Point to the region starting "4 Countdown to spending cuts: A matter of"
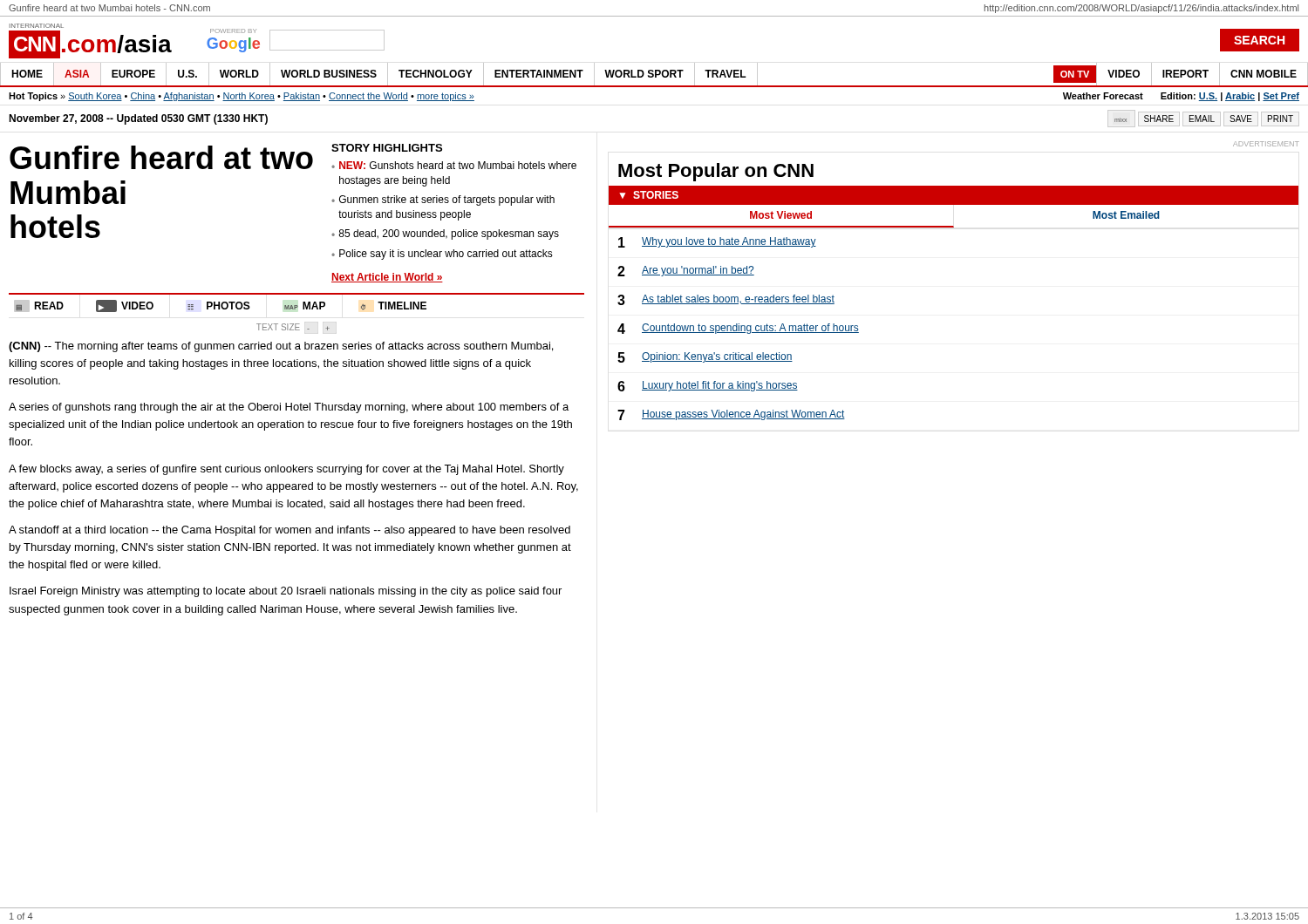1308x924 pixels. pyautogui.click(x=738, y=329)
